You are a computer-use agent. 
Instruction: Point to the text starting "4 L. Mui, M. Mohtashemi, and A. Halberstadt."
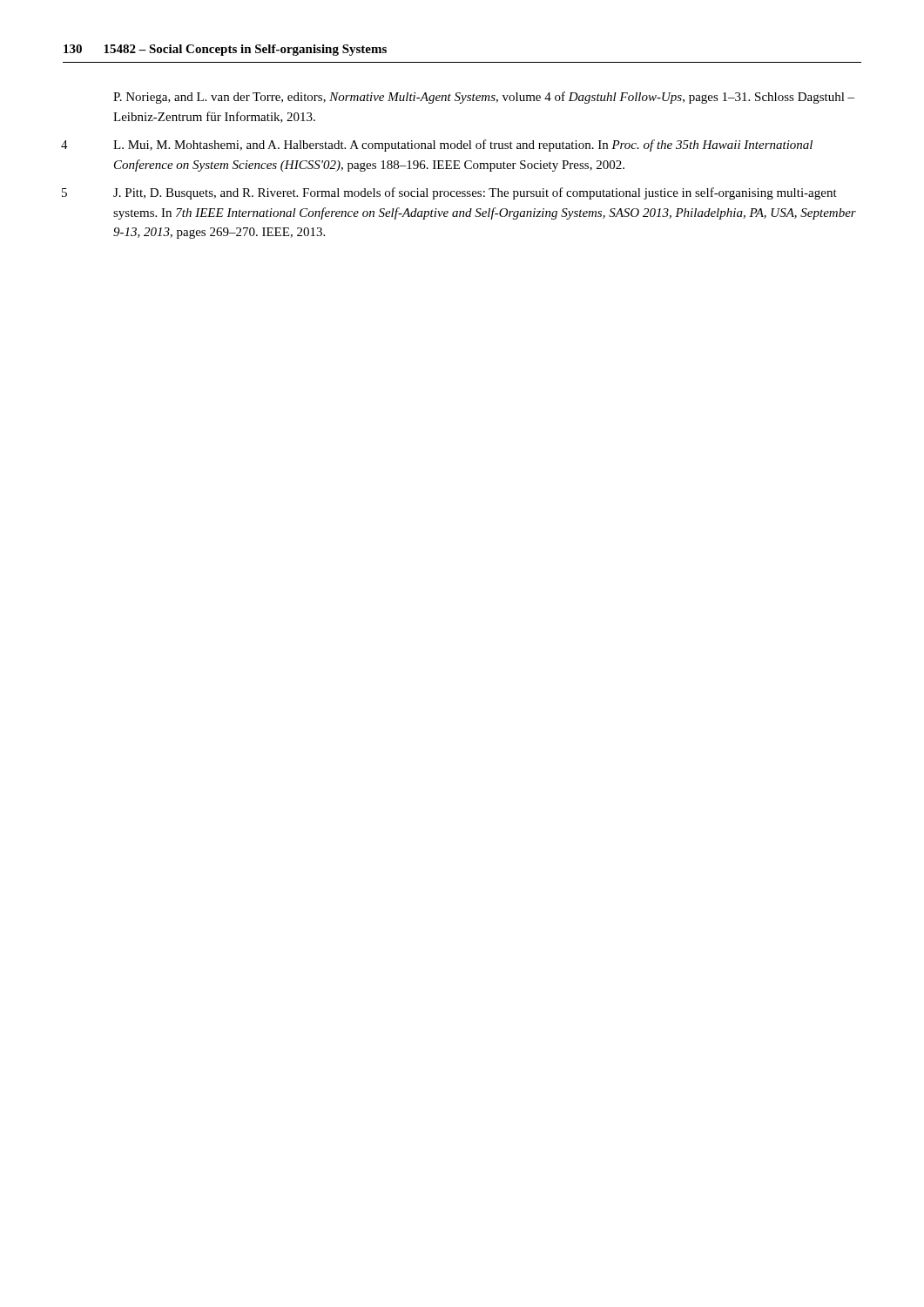[487, 155]
